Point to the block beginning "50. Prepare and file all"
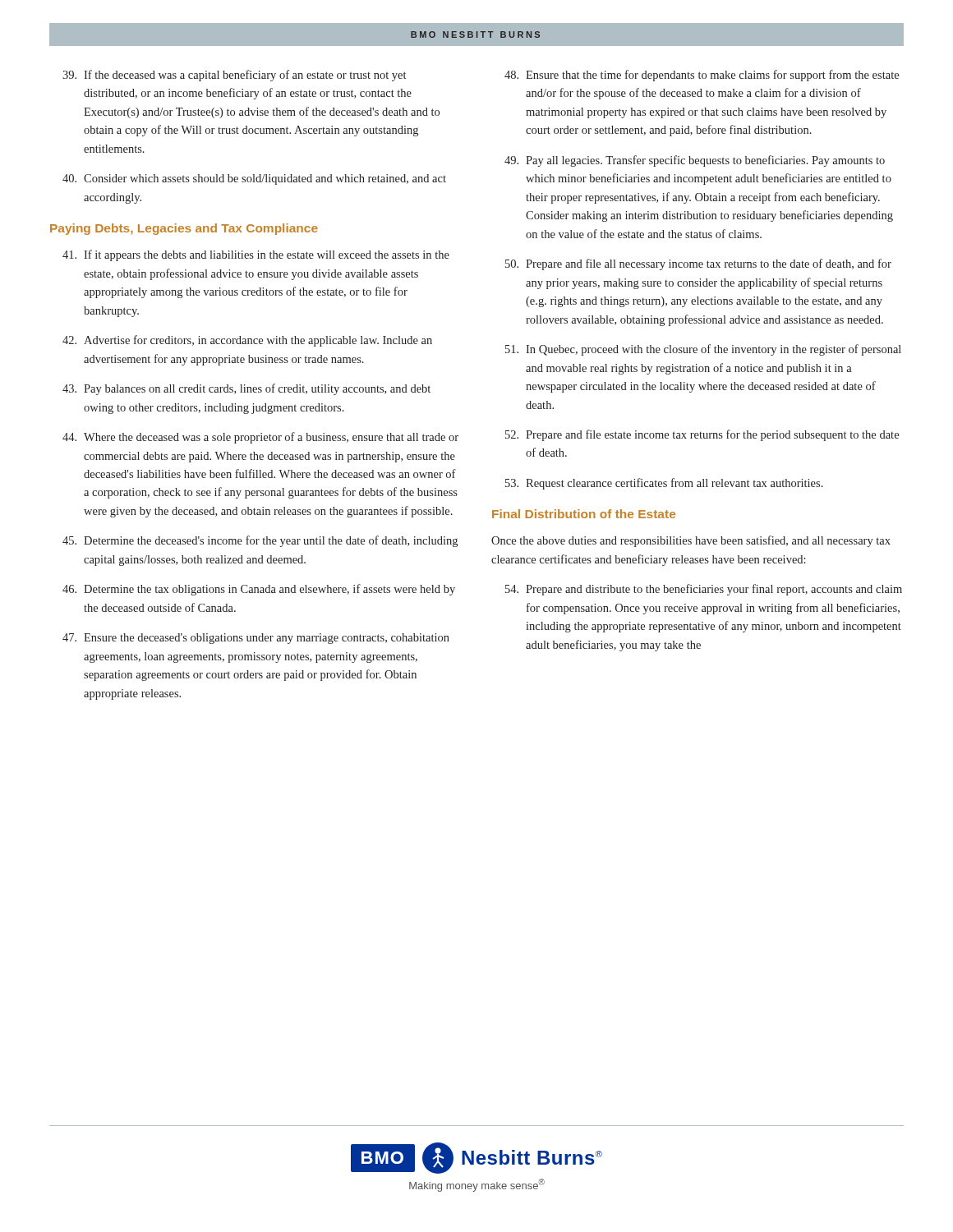 pyautogui.click(x=698, y=292)
